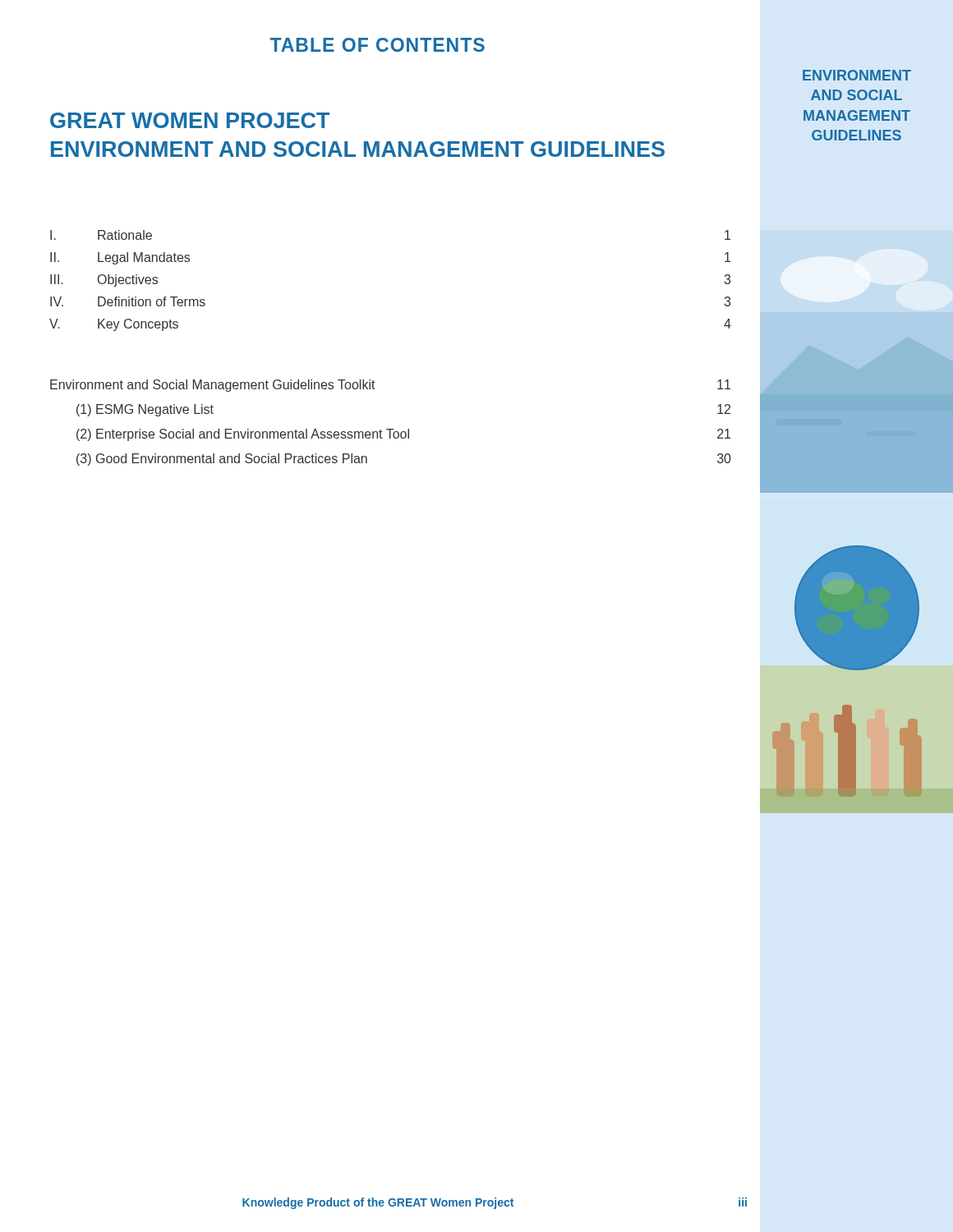The width and height of the screenshot is (953, 1232).
Task: Select the block starting "III. Objectives 3"
Action: [x=126, y=280]
